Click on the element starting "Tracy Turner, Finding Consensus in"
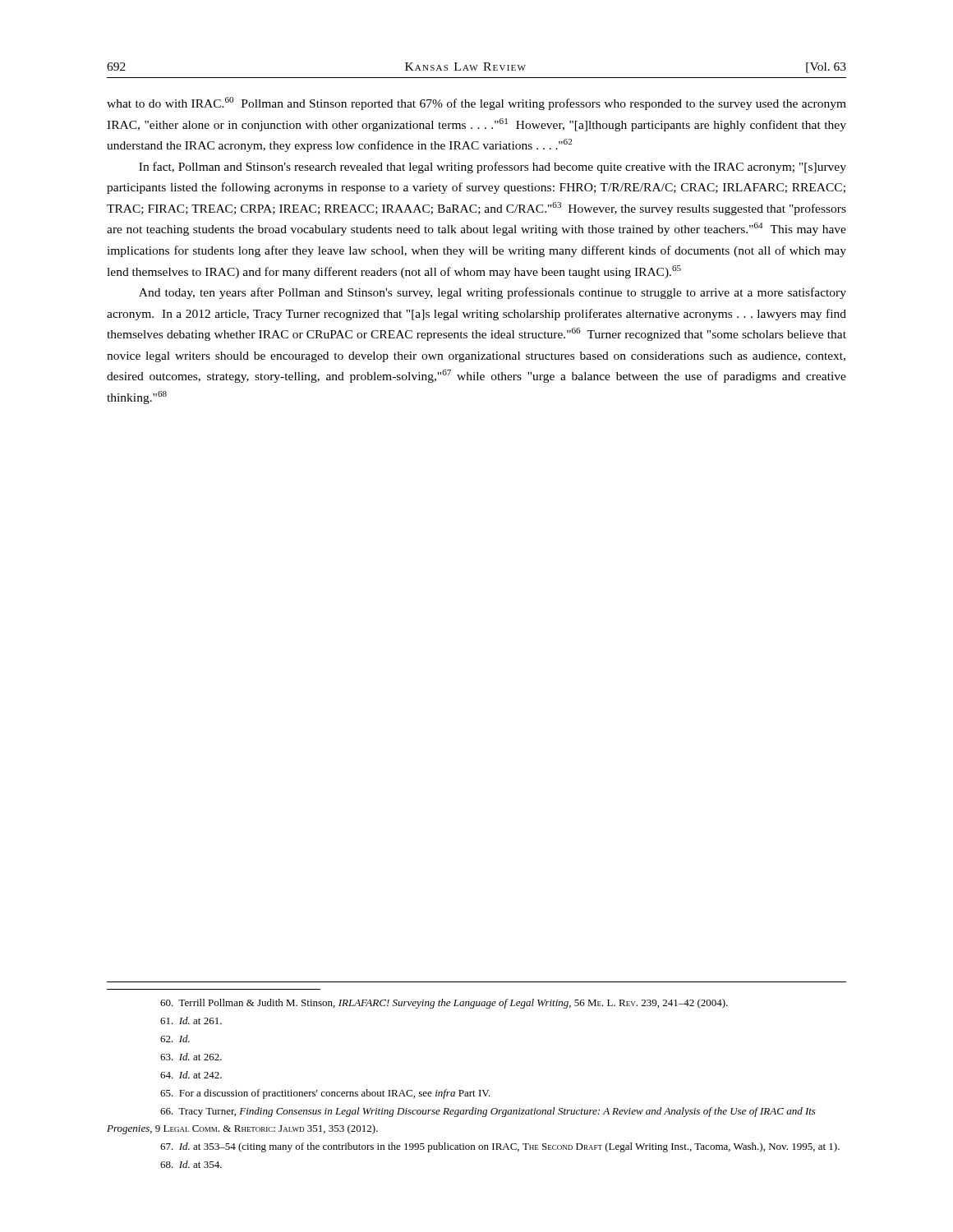The image size is (953, 1232). coord(476,1120)
